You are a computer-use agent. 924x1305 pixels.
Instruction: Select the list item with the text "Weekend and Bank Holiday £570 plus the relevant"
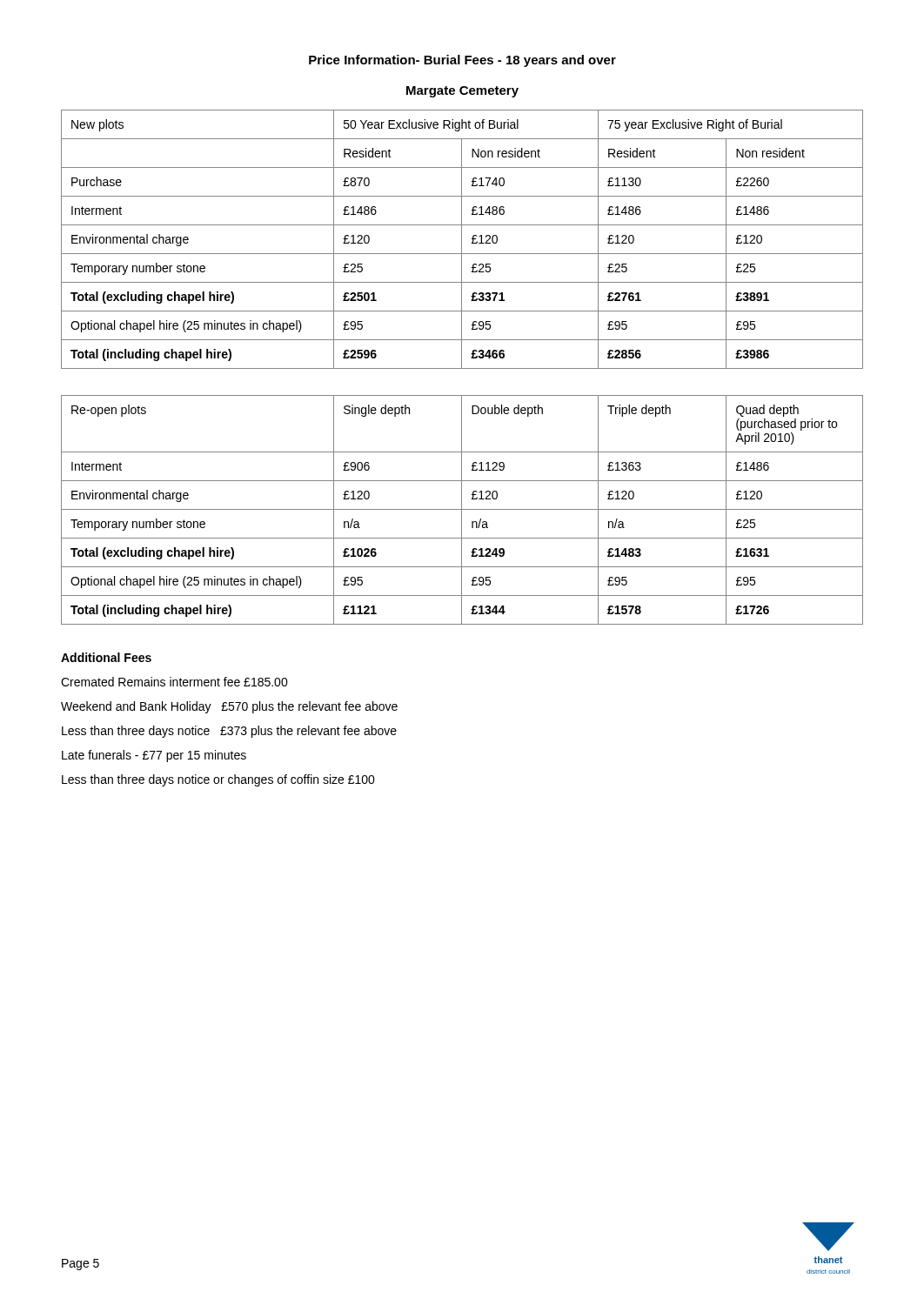click(229, 706)
